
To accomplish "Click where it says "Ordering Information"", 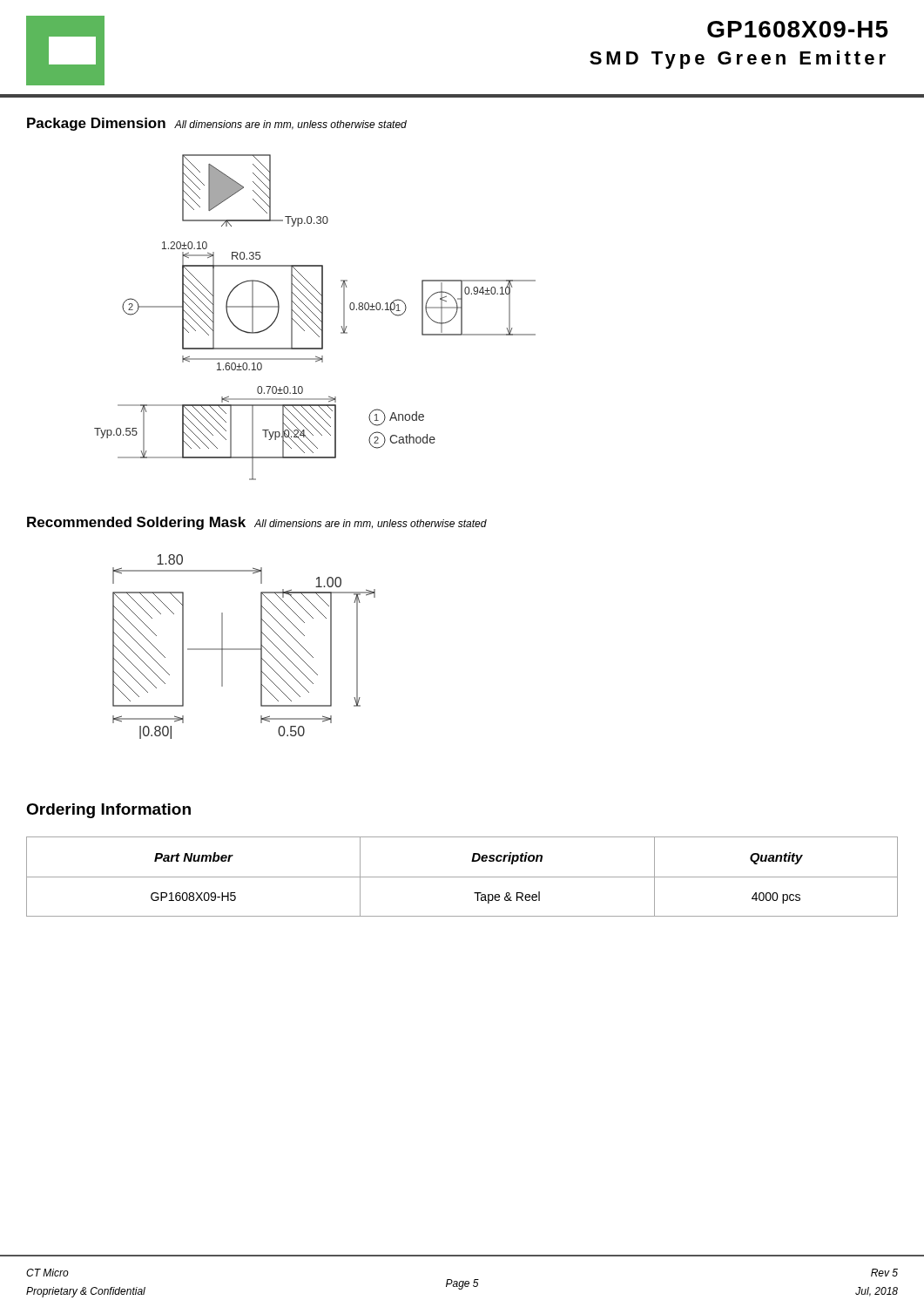I will [109, 809].
